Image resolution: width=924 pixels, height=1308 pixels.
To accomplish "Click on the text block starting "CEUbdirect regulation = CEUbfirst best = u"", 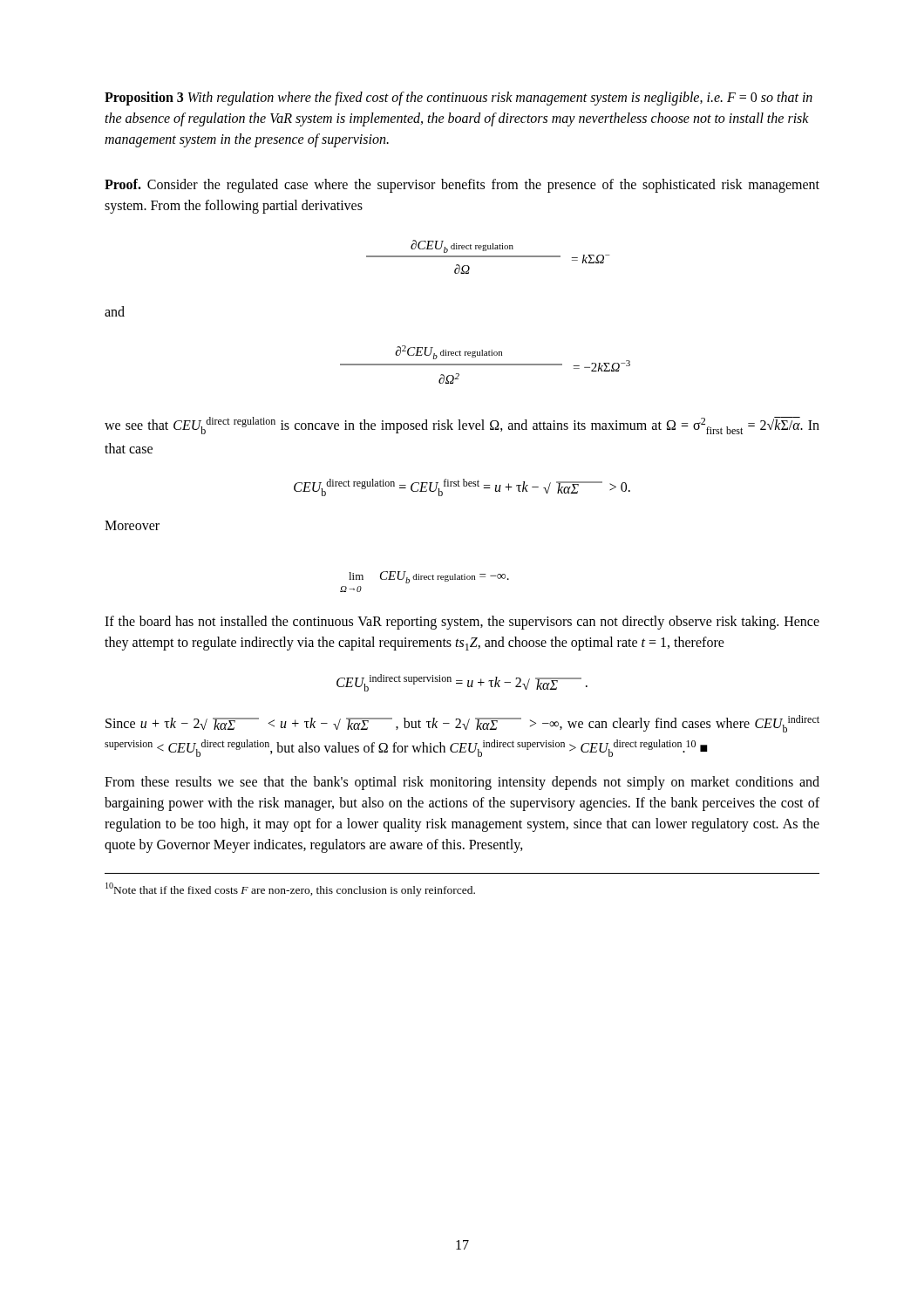I will 462,488.
